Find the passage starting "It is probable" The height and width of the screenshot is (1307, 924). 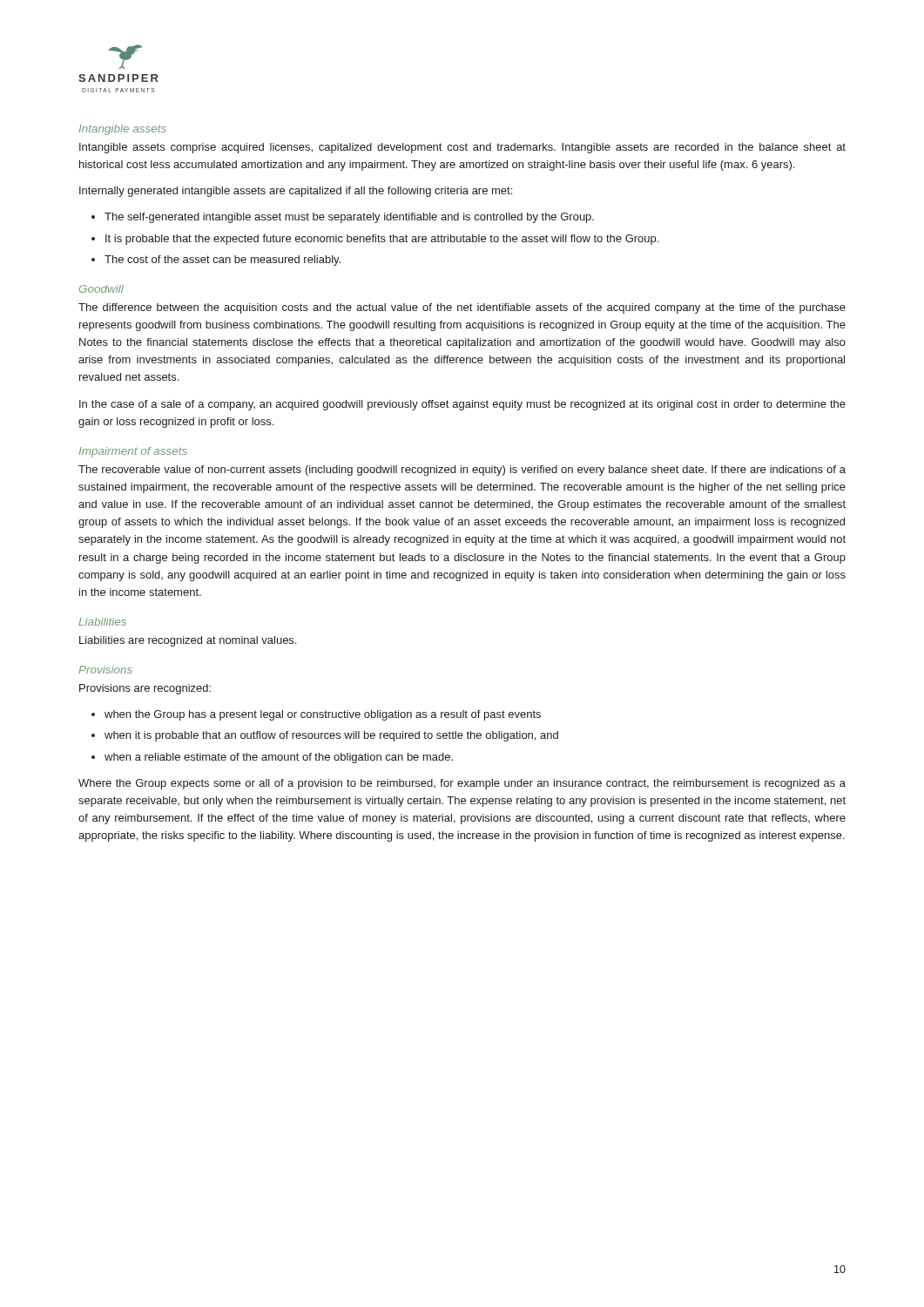click(x=382, y=238)
